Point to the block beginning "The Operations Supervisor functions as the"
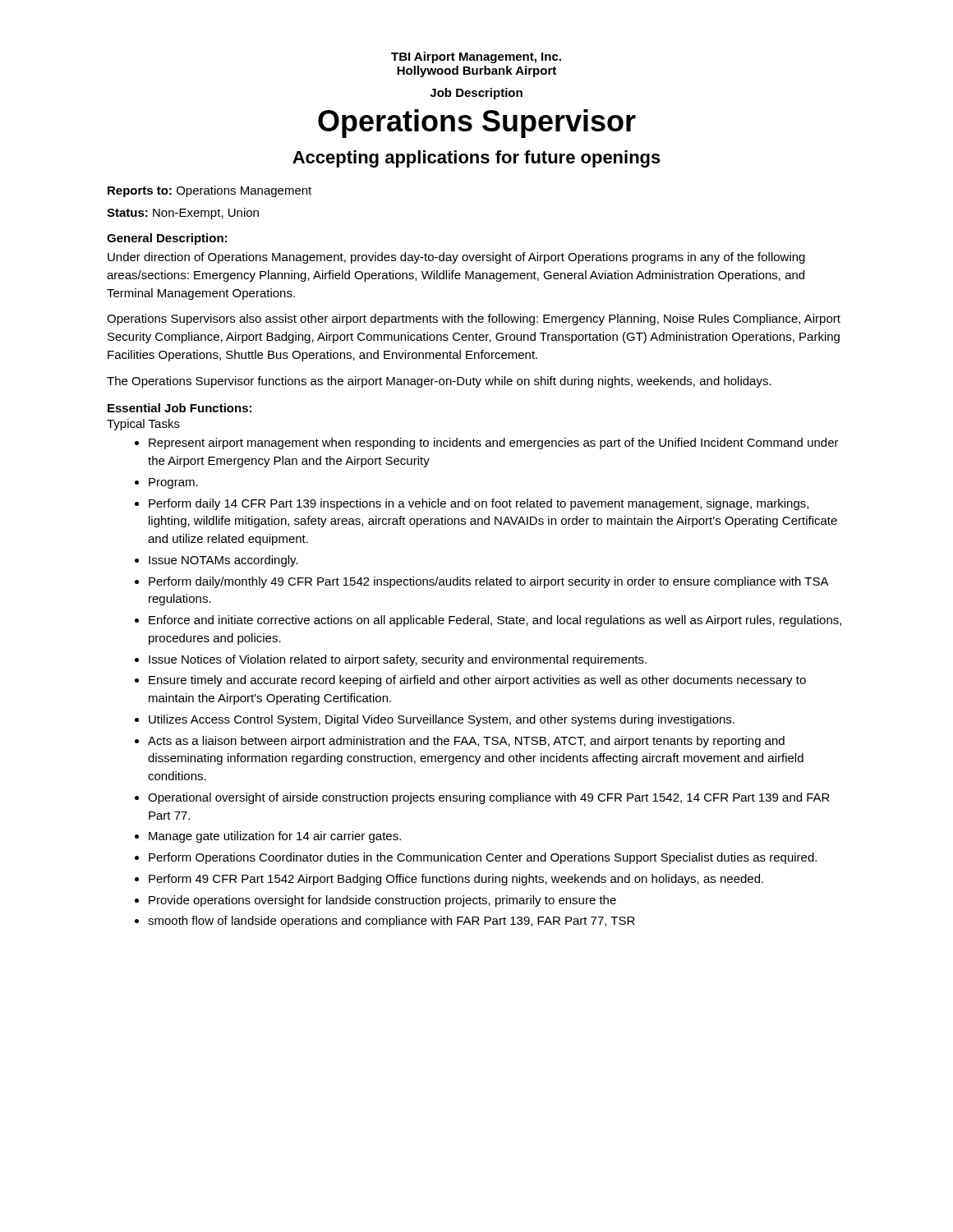The image size is (953, 1232). tap(439, 380)
